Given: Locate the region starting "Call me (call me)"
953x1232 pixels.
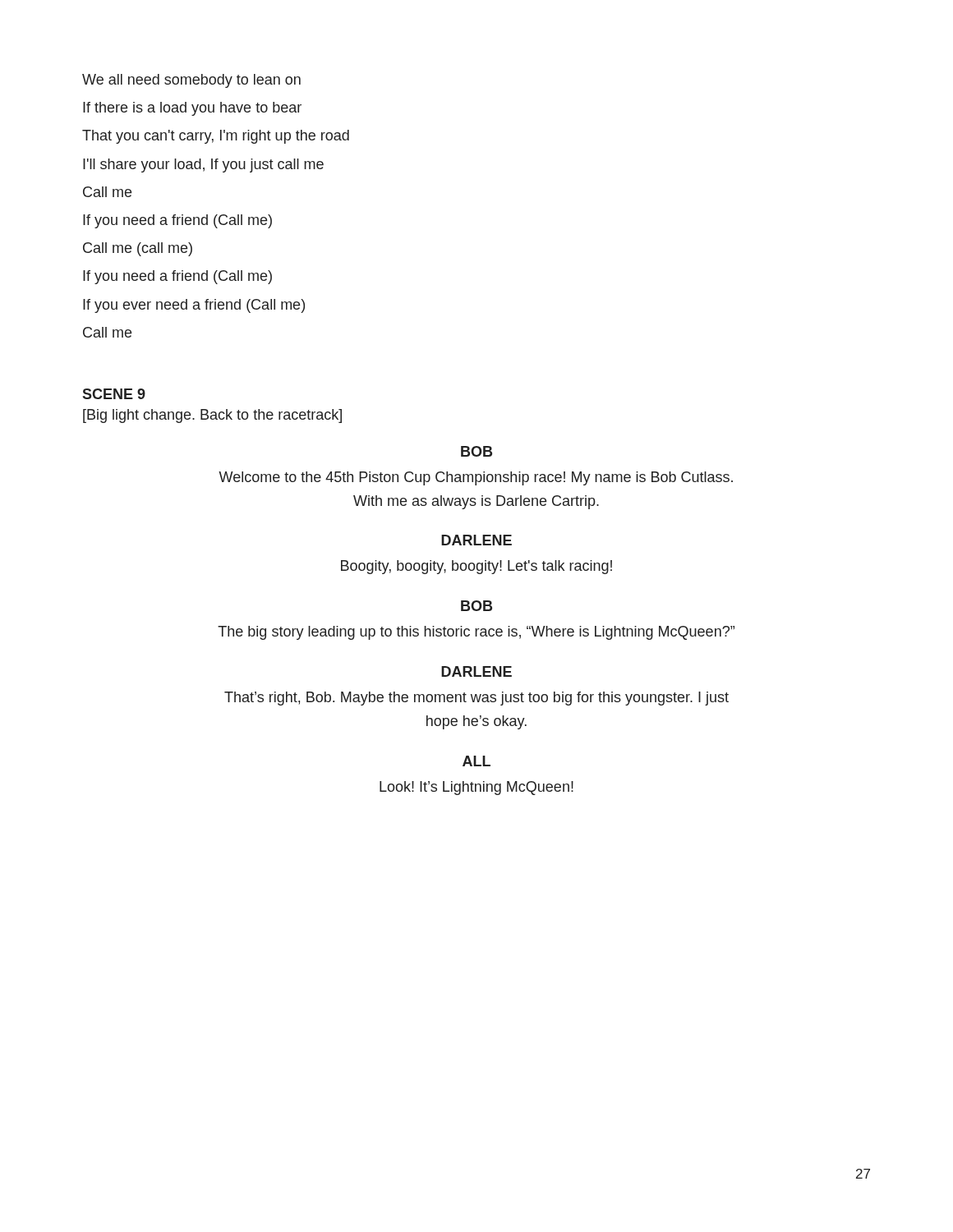Looking at the screenshot, I should point(138,248).
